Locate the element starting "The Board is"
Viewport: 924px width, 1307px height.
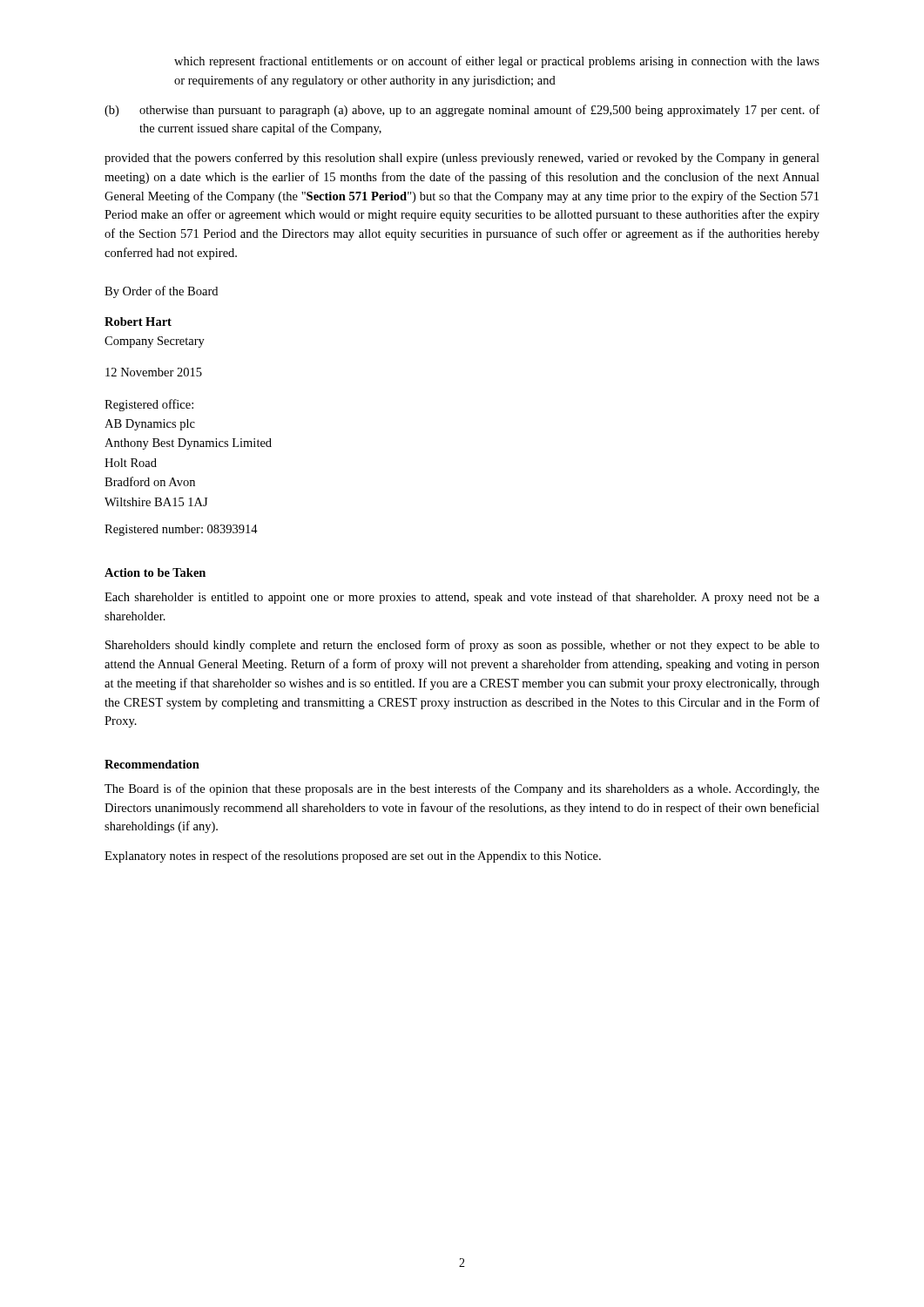pyautogui.click(x=462, y=807)
